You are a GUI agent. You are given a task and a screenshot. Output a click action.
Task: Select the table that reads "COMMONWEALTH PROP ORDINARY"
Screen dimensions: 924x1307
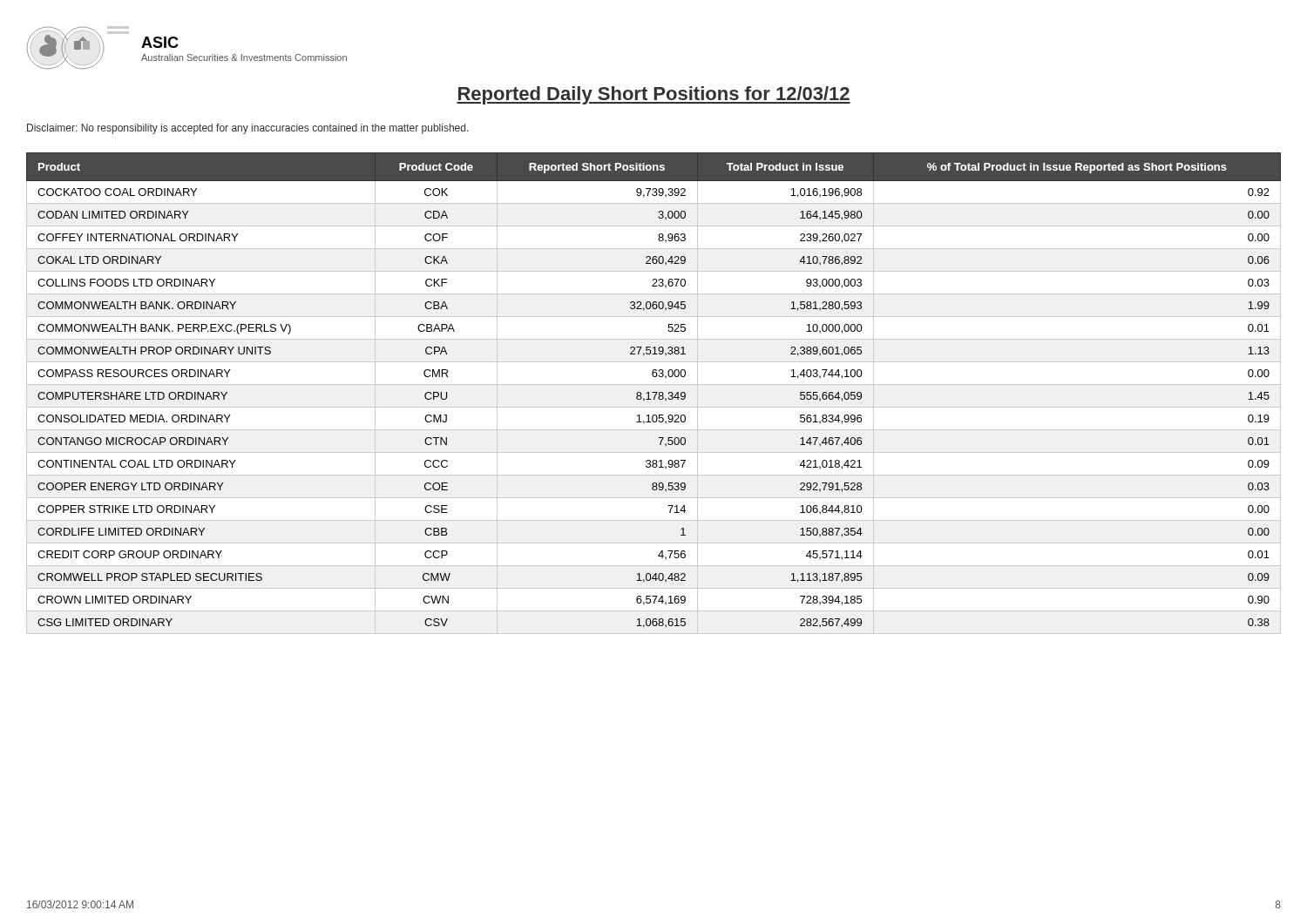[x=654, y=393]
